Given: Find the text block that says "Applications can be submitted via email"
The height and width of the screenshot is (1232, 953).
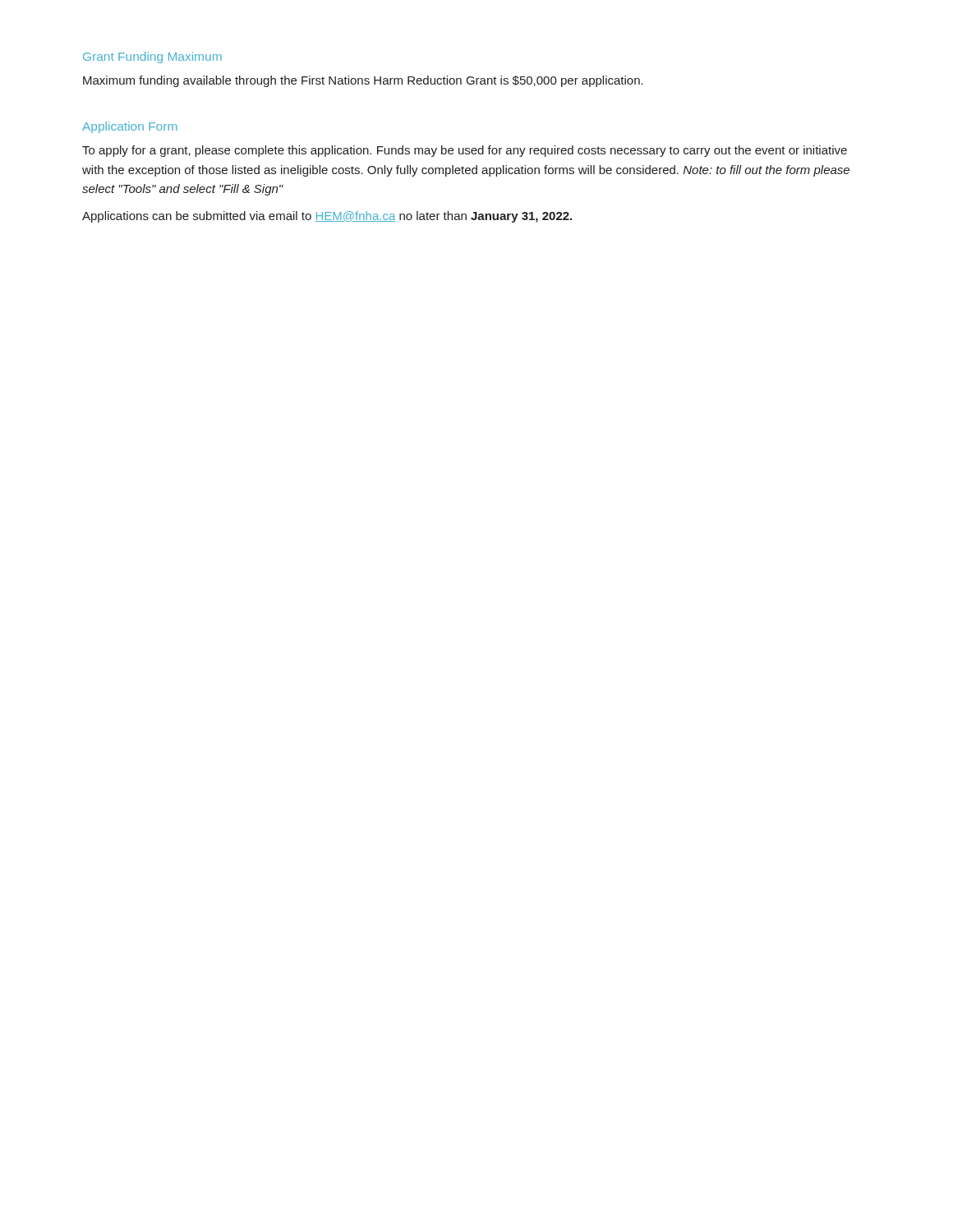Looking at the screenshot, I should tap(476, 216).
